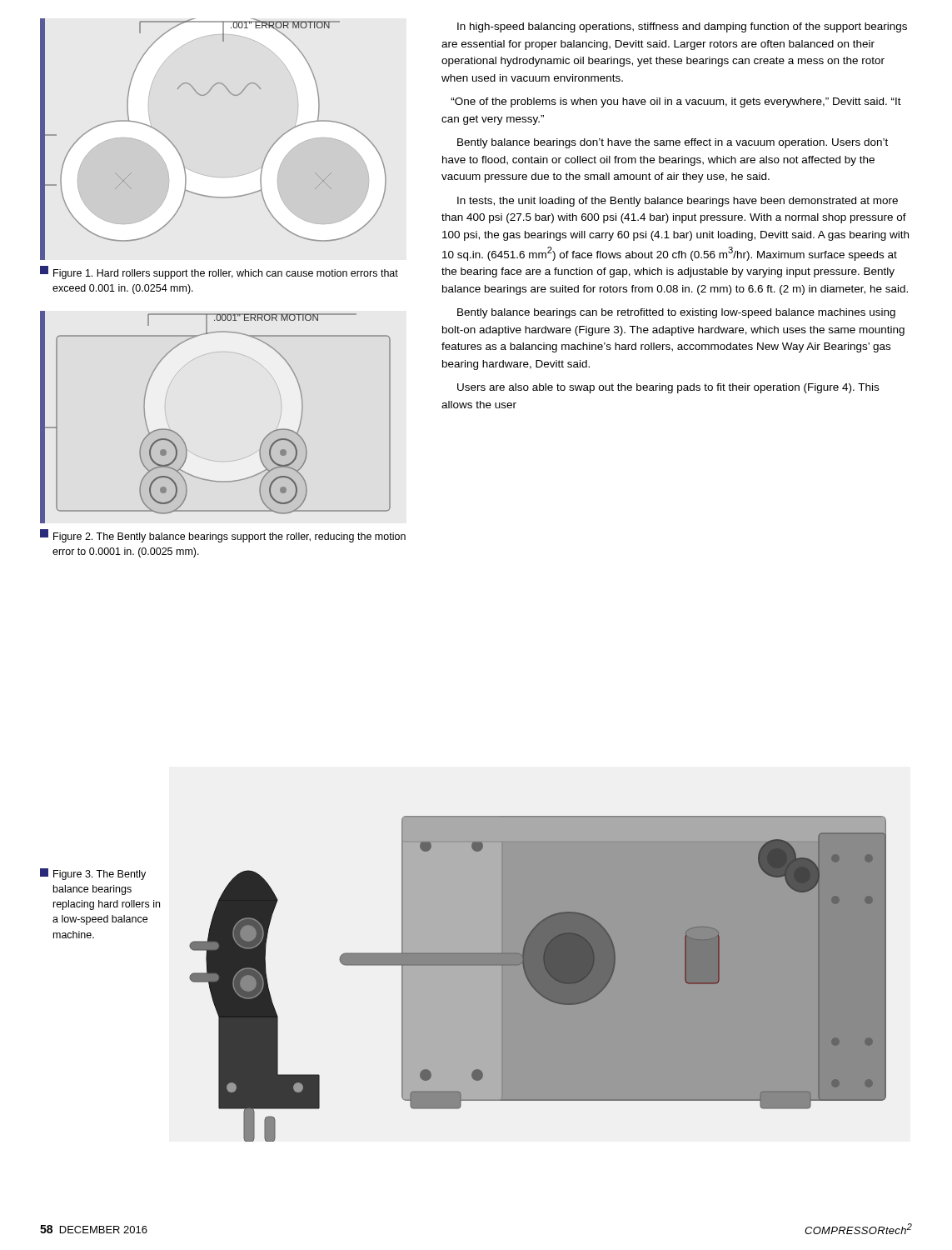Point to the text block starting "Figure 2. The"
This screenshot has width=952, height=1250.
[x=223, y=544]
